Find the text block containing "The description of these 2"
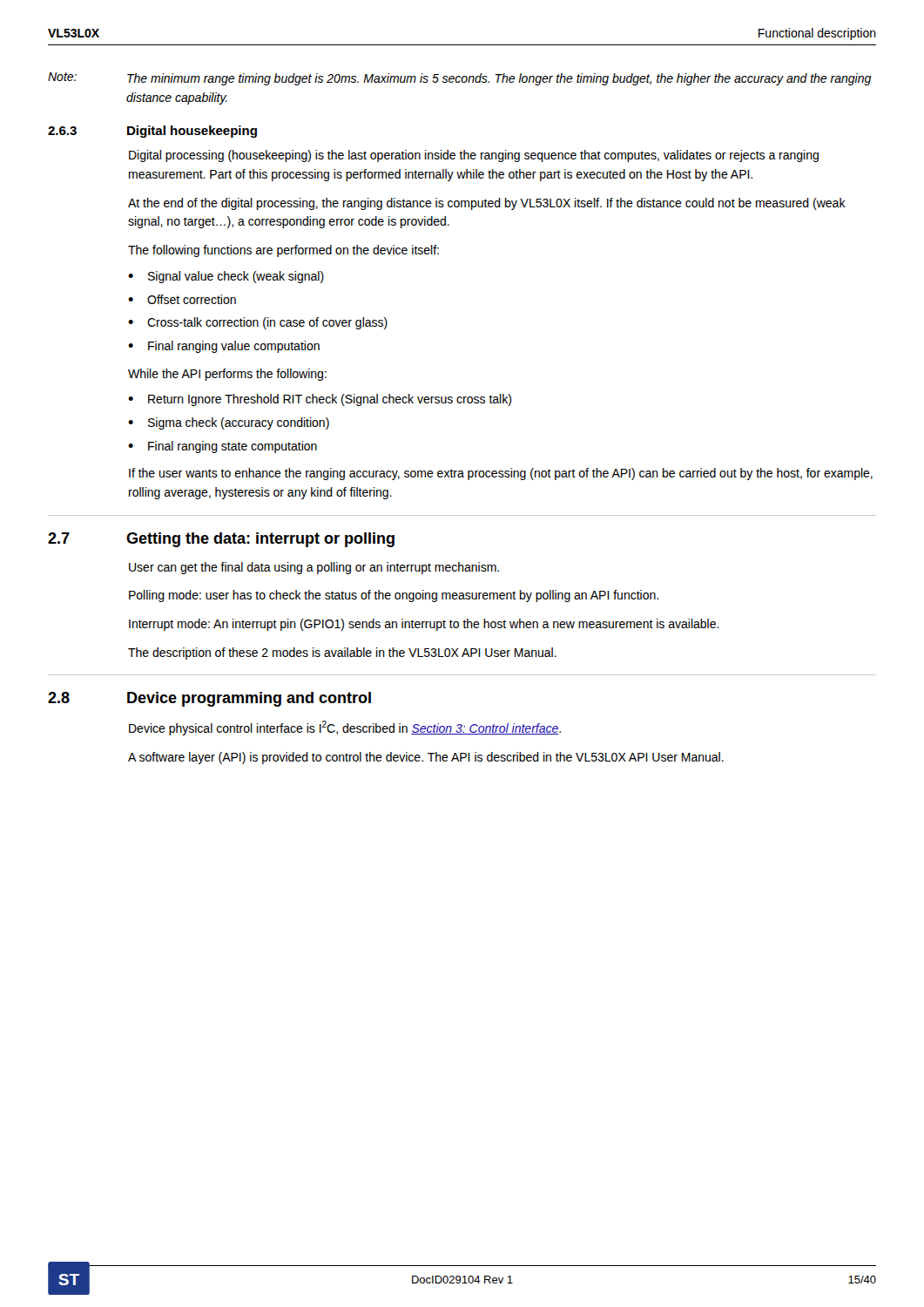 pyautogui.click(x=343, y=652)
